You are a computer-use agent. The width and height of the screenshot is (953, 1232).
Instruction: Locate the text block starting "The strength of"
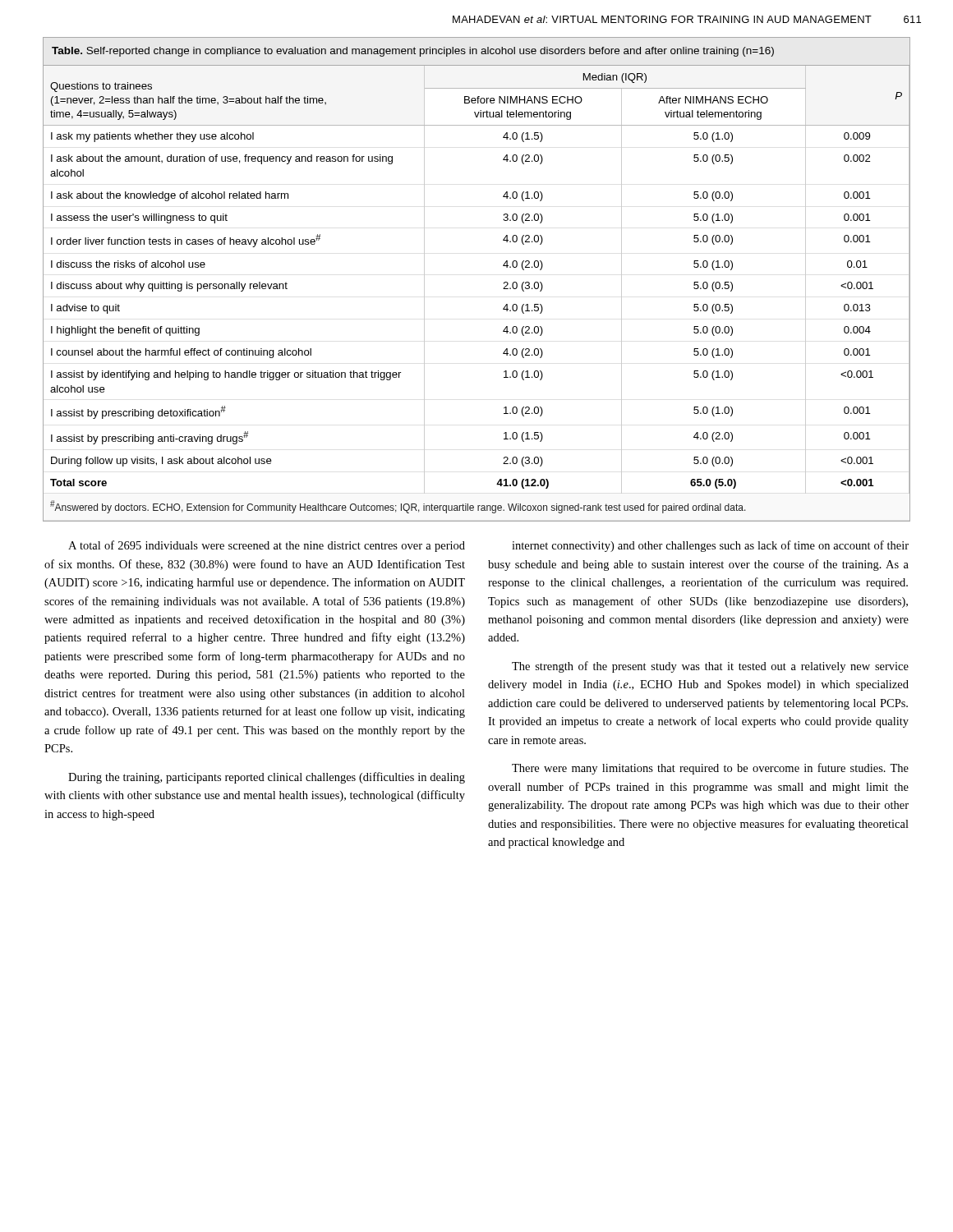point(698,703)
